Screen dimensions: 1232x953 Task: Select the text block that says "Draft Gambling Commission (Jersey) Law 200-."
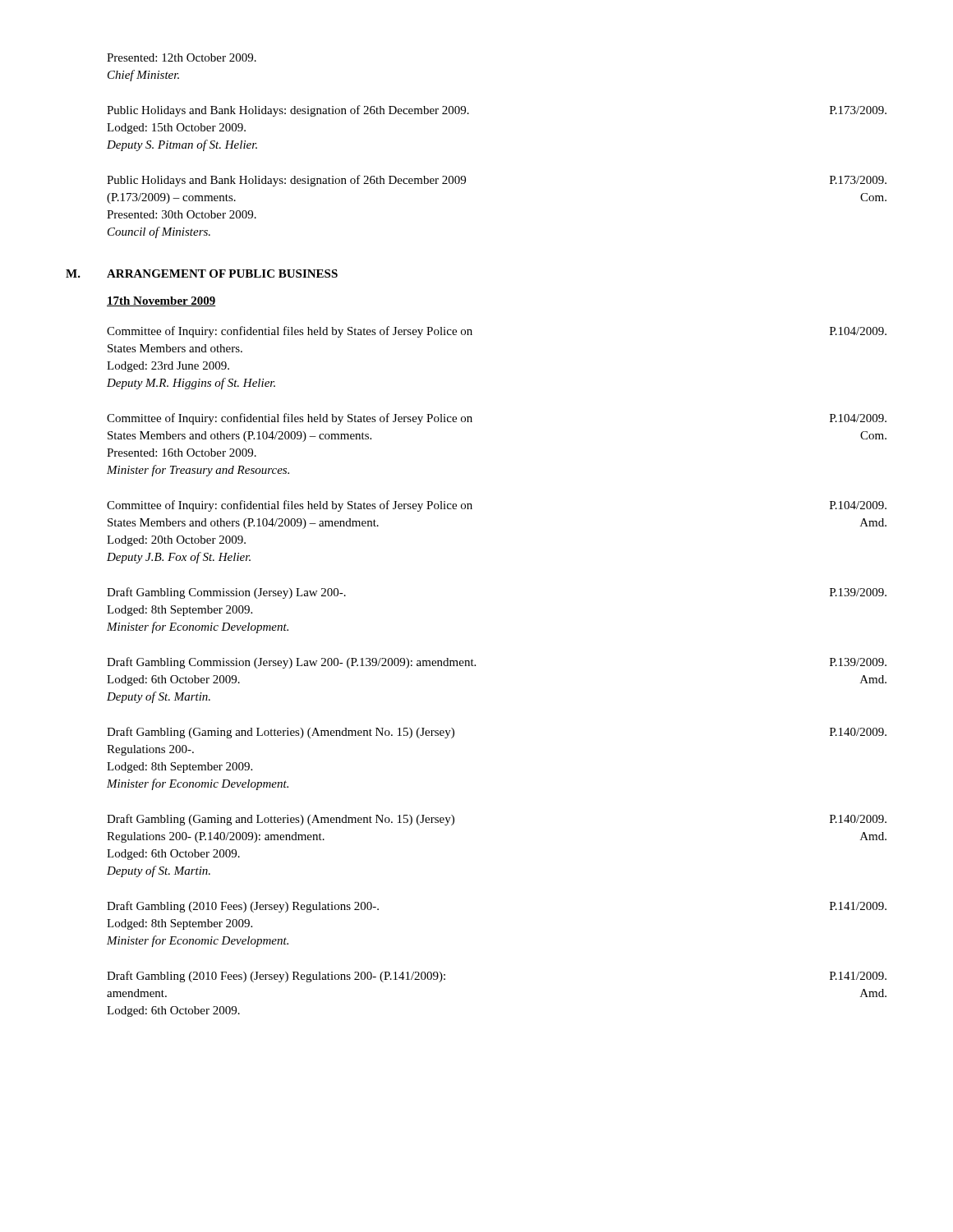236,593
